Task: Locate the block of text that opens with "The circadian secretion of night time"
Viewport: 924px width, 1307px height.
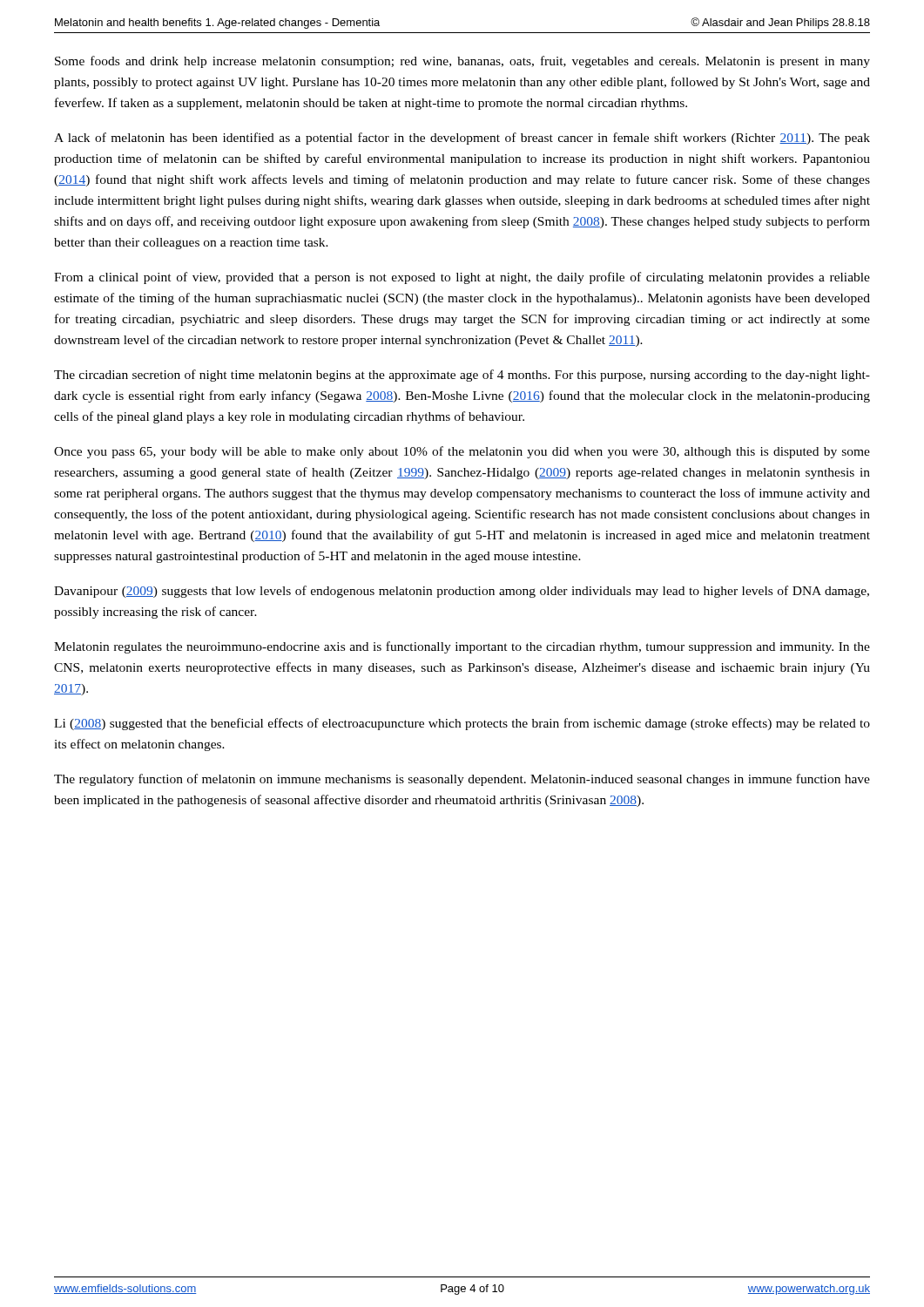Action: [462, 396]
